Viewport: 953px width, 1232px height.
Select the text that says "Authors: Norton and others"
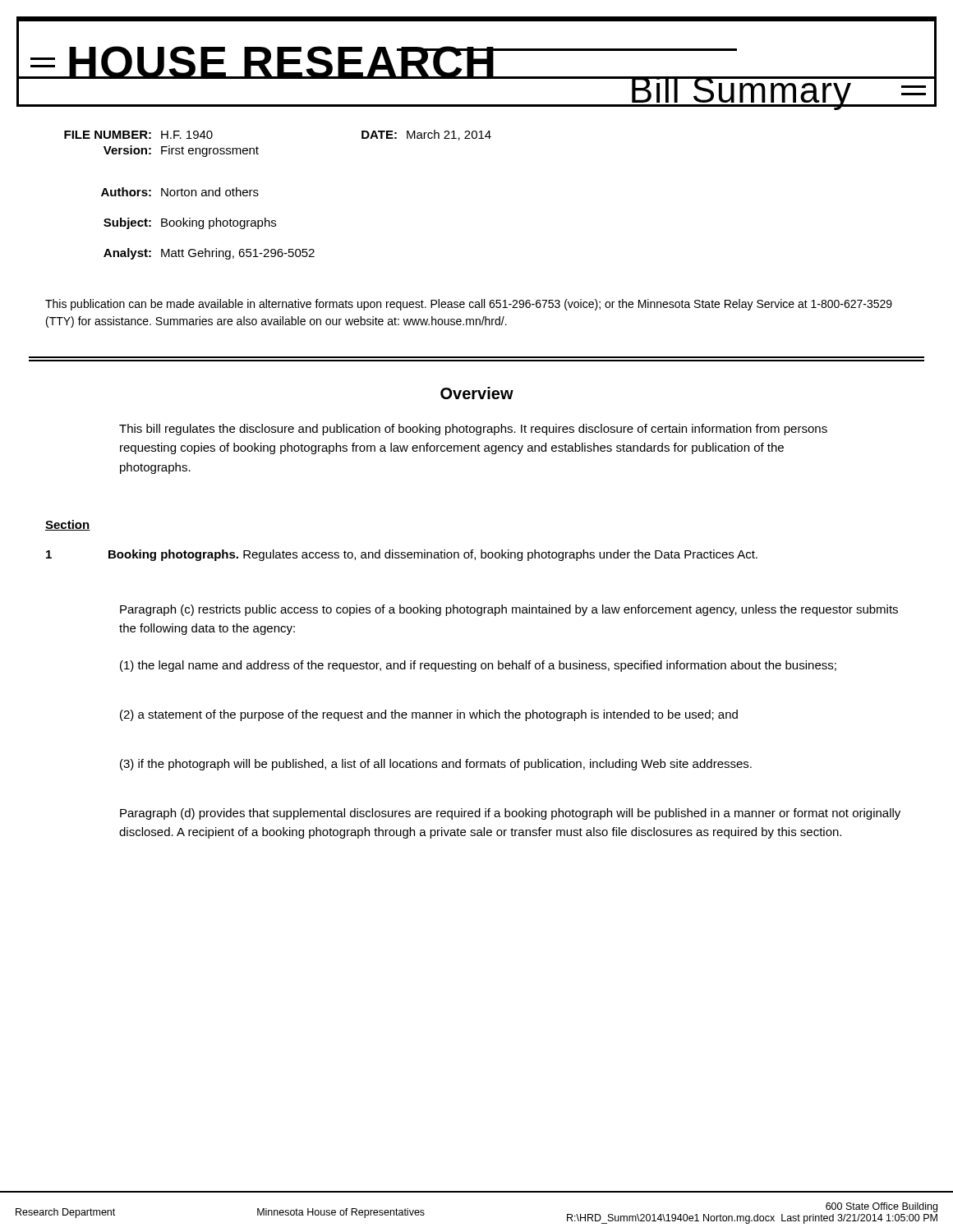pyautogui.click(x=152, y=192)
